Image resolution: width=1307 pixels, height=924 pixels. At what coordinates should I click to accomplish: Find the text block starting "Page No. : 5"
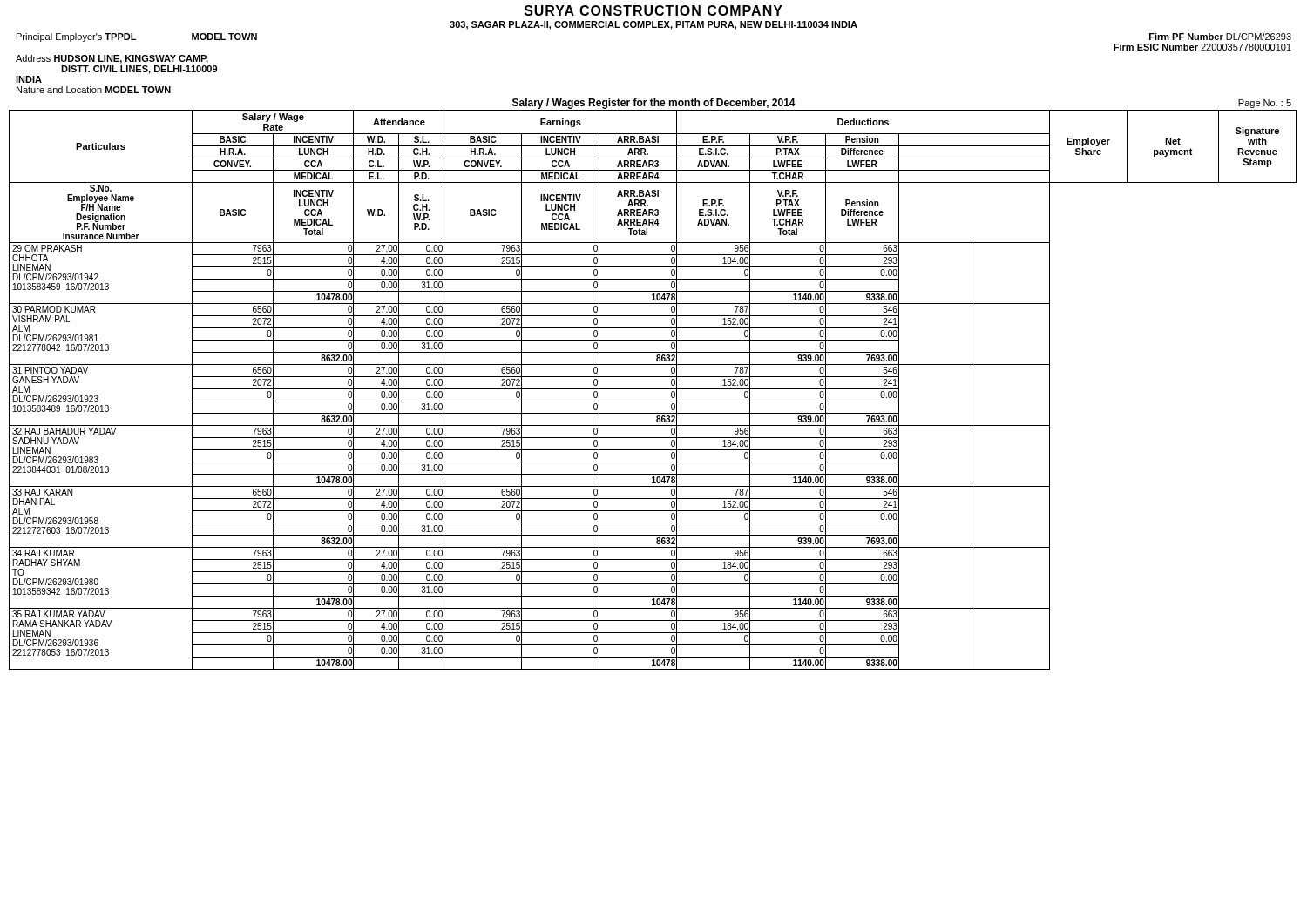(x=1265, y=103)
